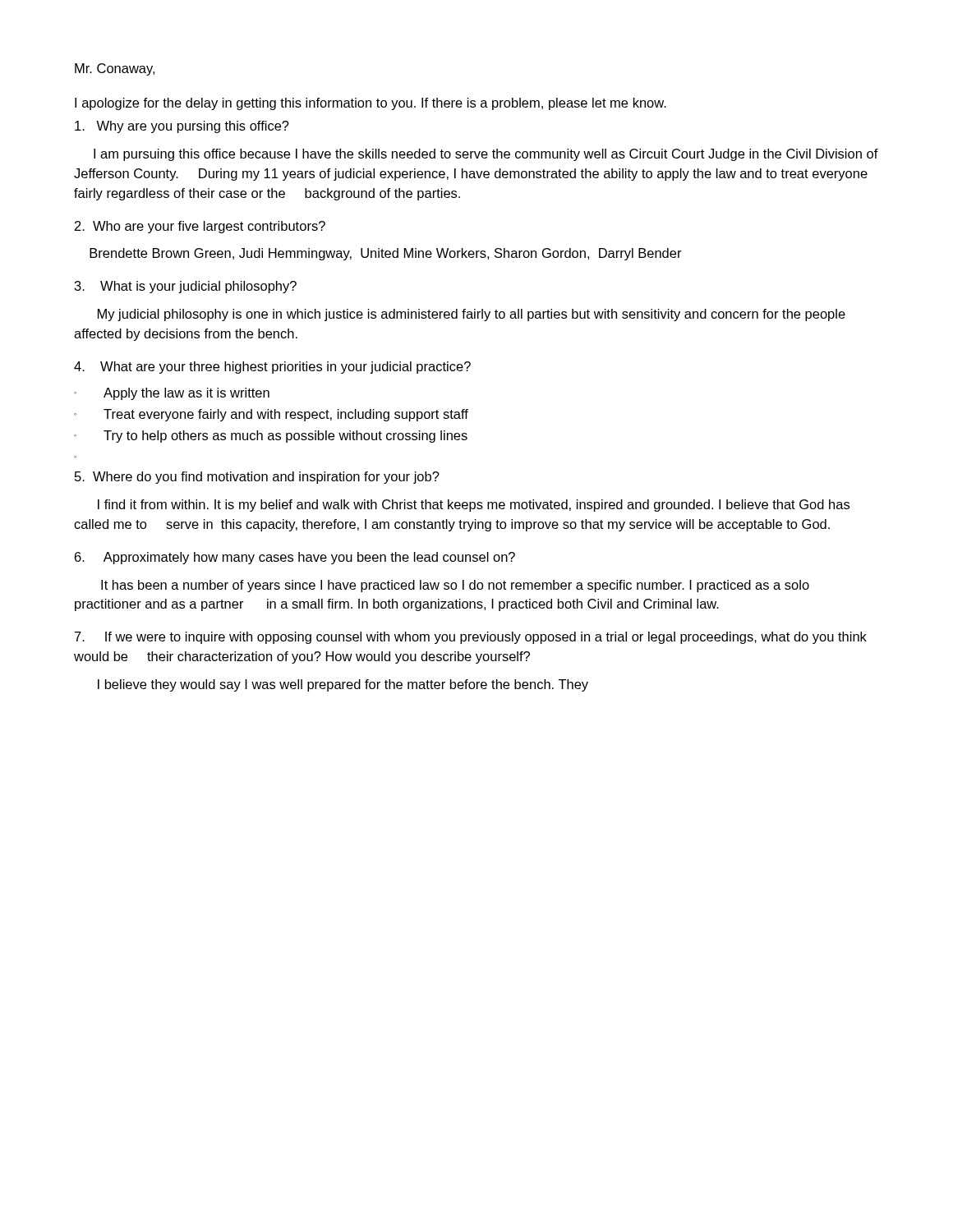Locate the region starting "It has been a number of years since"
953x1232 pixels.
(x=442, y=594)
